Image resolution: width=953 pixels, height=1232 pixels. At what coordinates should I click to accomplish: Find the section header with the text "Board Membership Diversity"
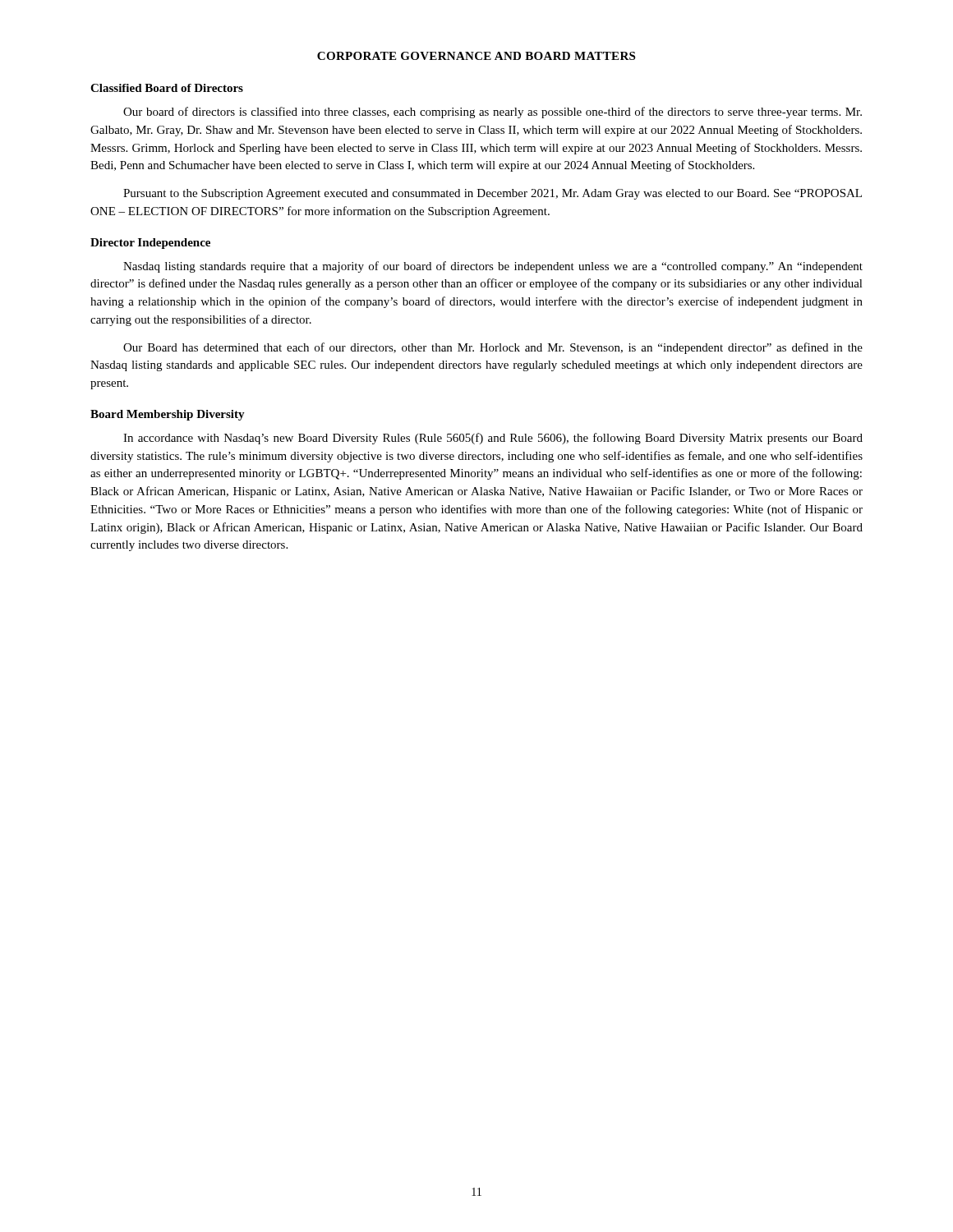[167, 414]
